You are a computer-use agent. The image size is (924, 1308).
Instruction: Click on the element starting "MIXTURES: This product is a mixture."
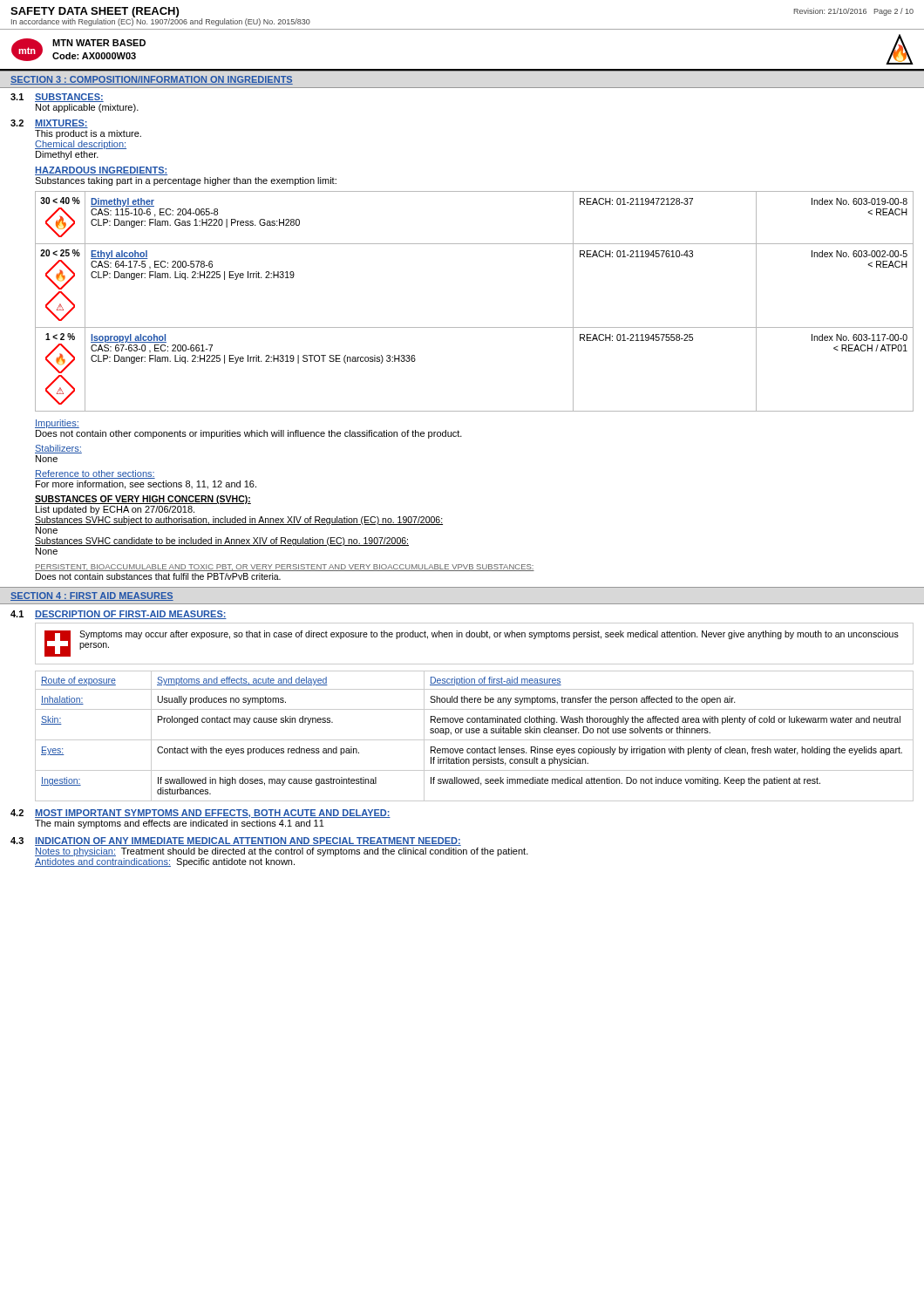[88, 139]
